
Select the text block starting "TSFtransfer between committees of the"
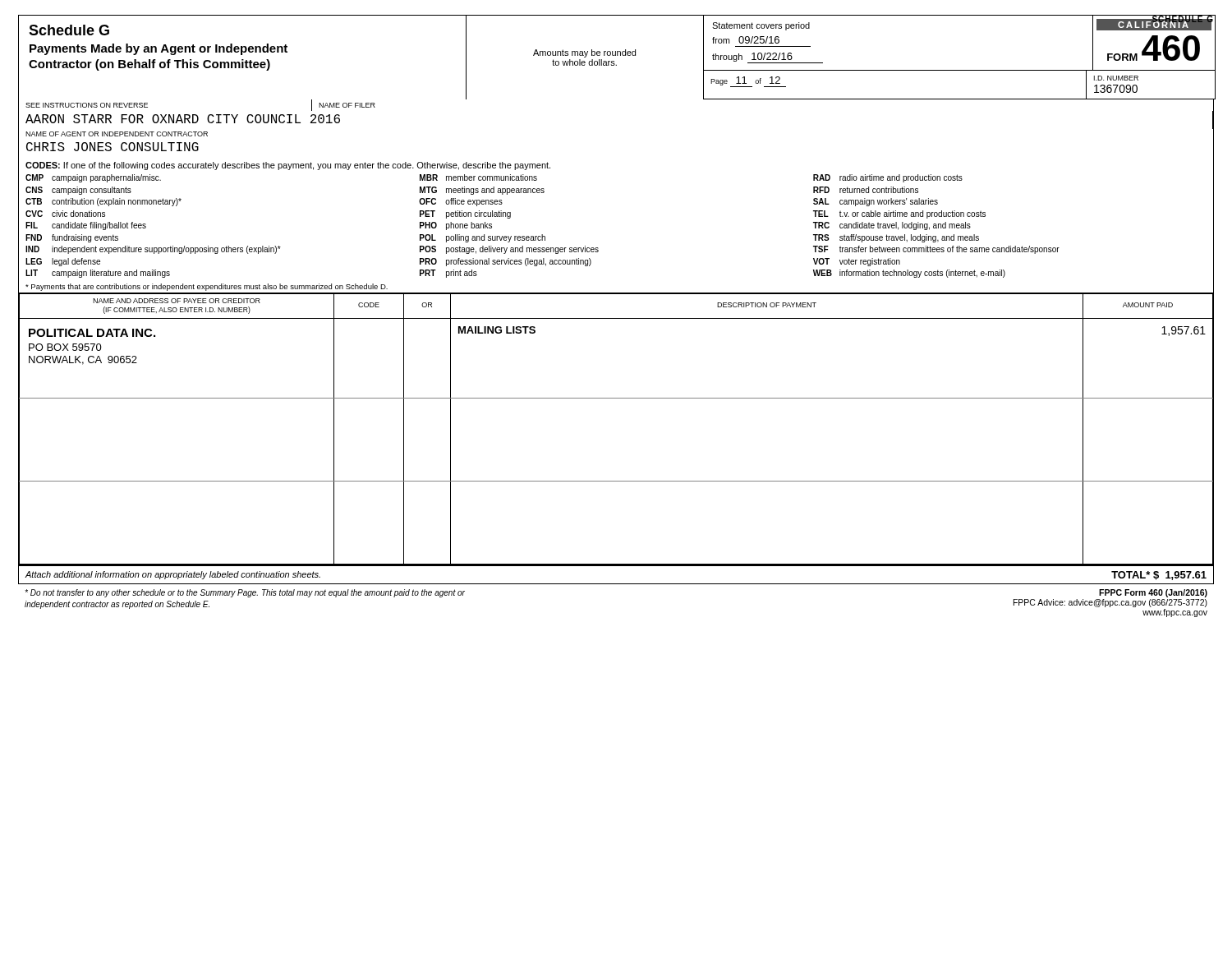point(936,250)
